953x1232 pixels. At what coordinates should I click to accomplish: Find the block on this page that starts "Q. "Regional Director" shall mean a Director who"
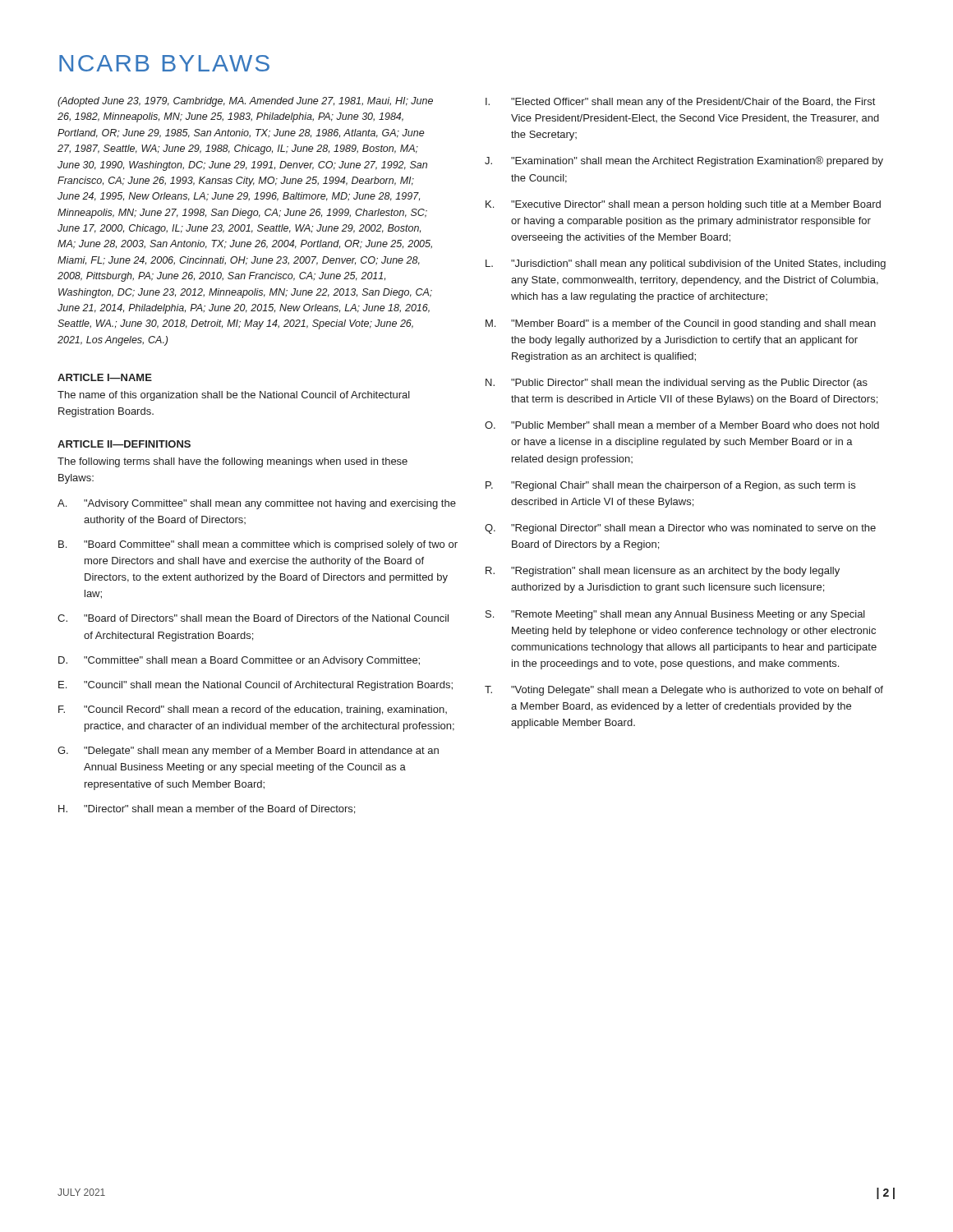pyautogui.click(x=686, y=536)
